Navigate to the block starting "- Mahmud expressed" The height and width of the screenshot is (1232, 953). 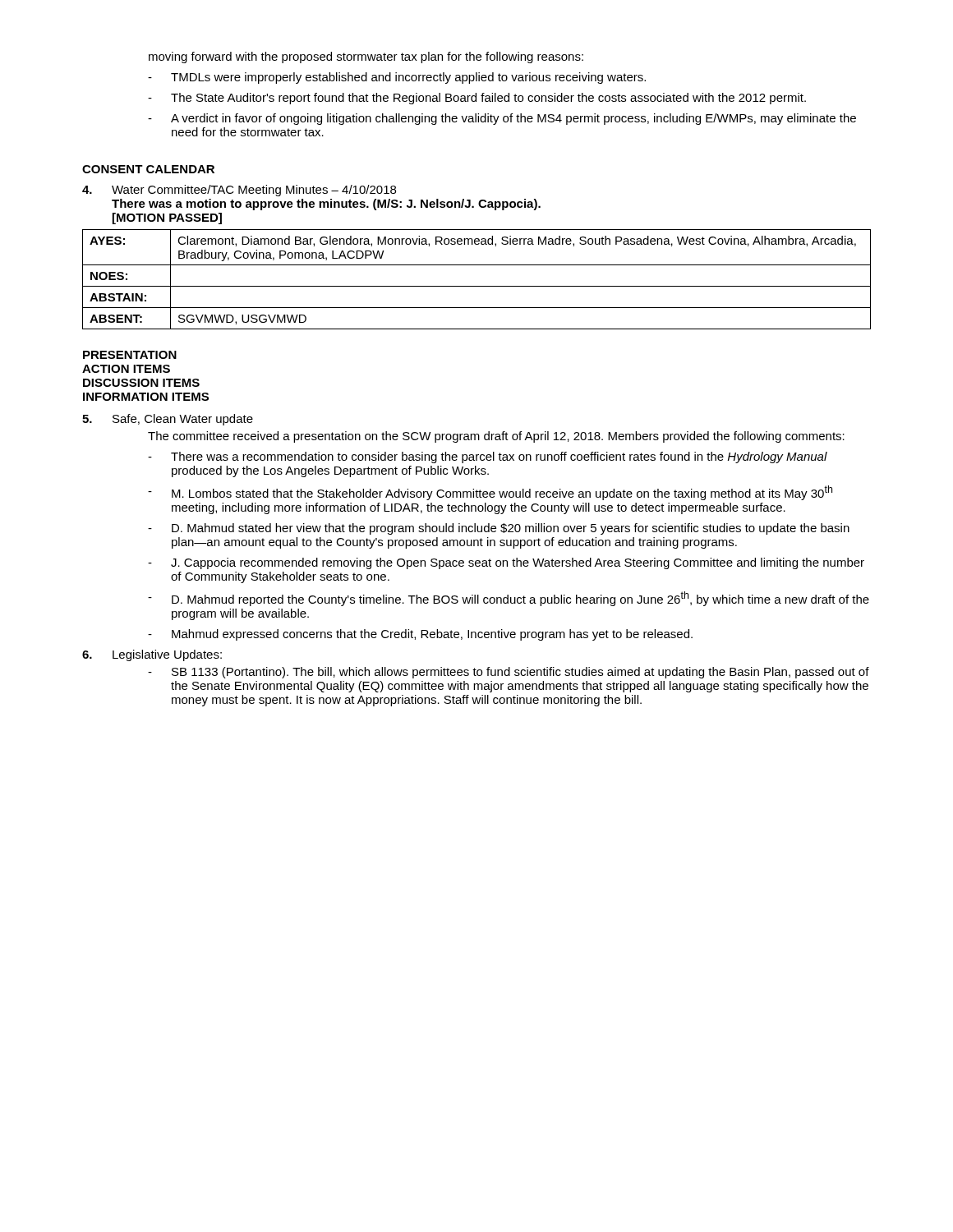click(509, 634)
